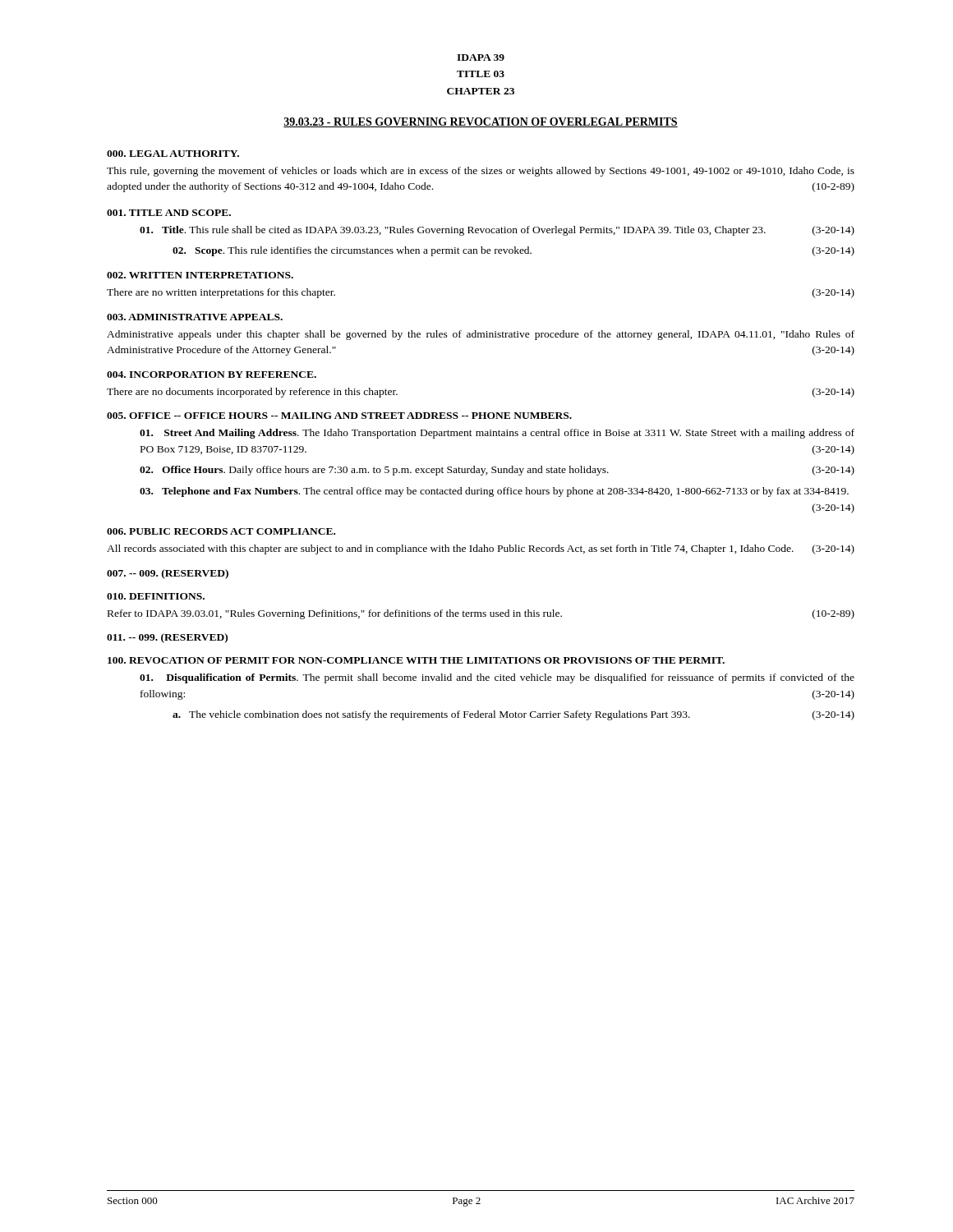Find the section header on this page that starts "100. REVOCATION OF PERMIT FOR"

(416, 660)
